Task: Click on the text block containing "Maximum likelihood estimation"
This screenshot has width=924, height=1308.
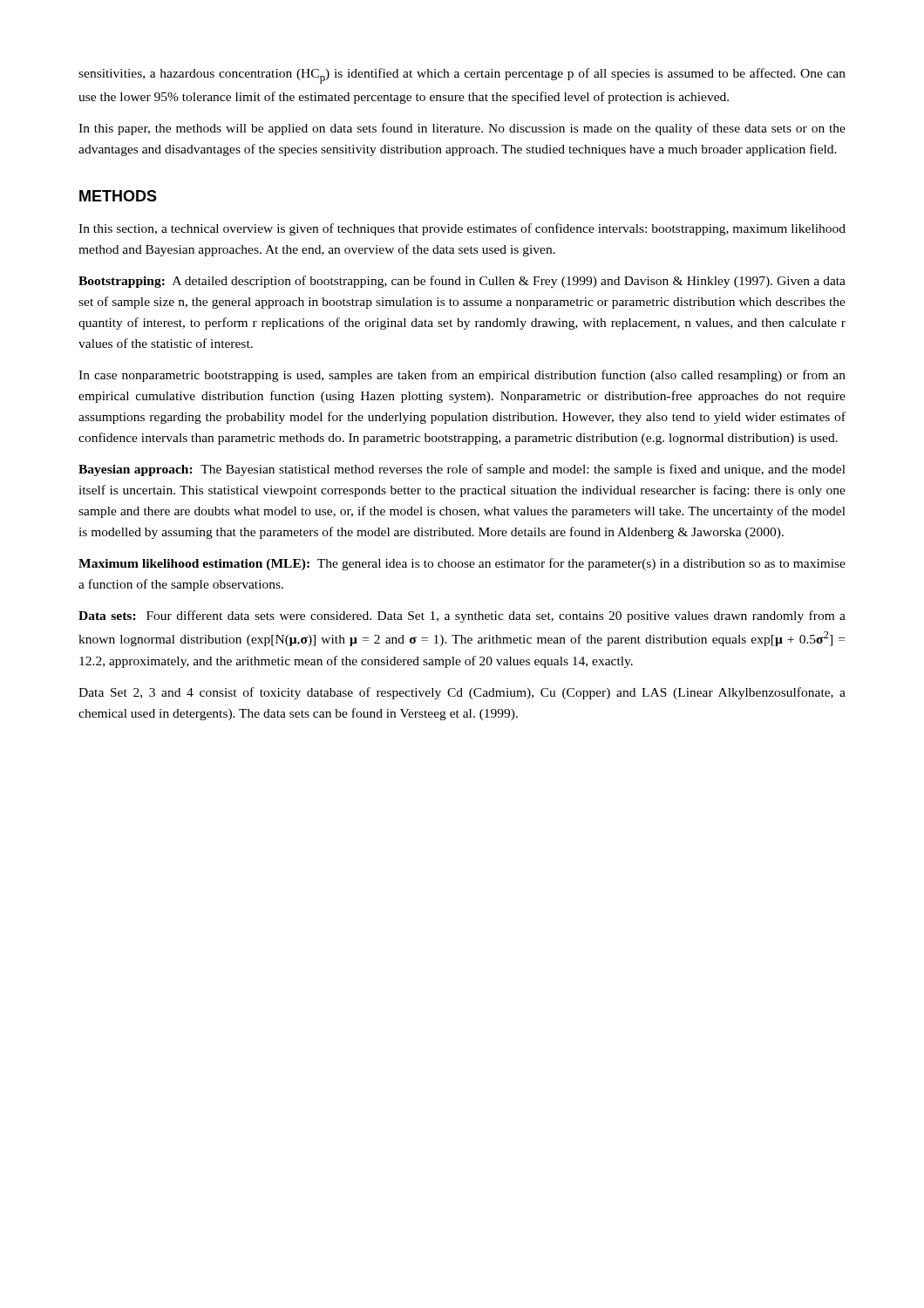Action: pos(462,574)
